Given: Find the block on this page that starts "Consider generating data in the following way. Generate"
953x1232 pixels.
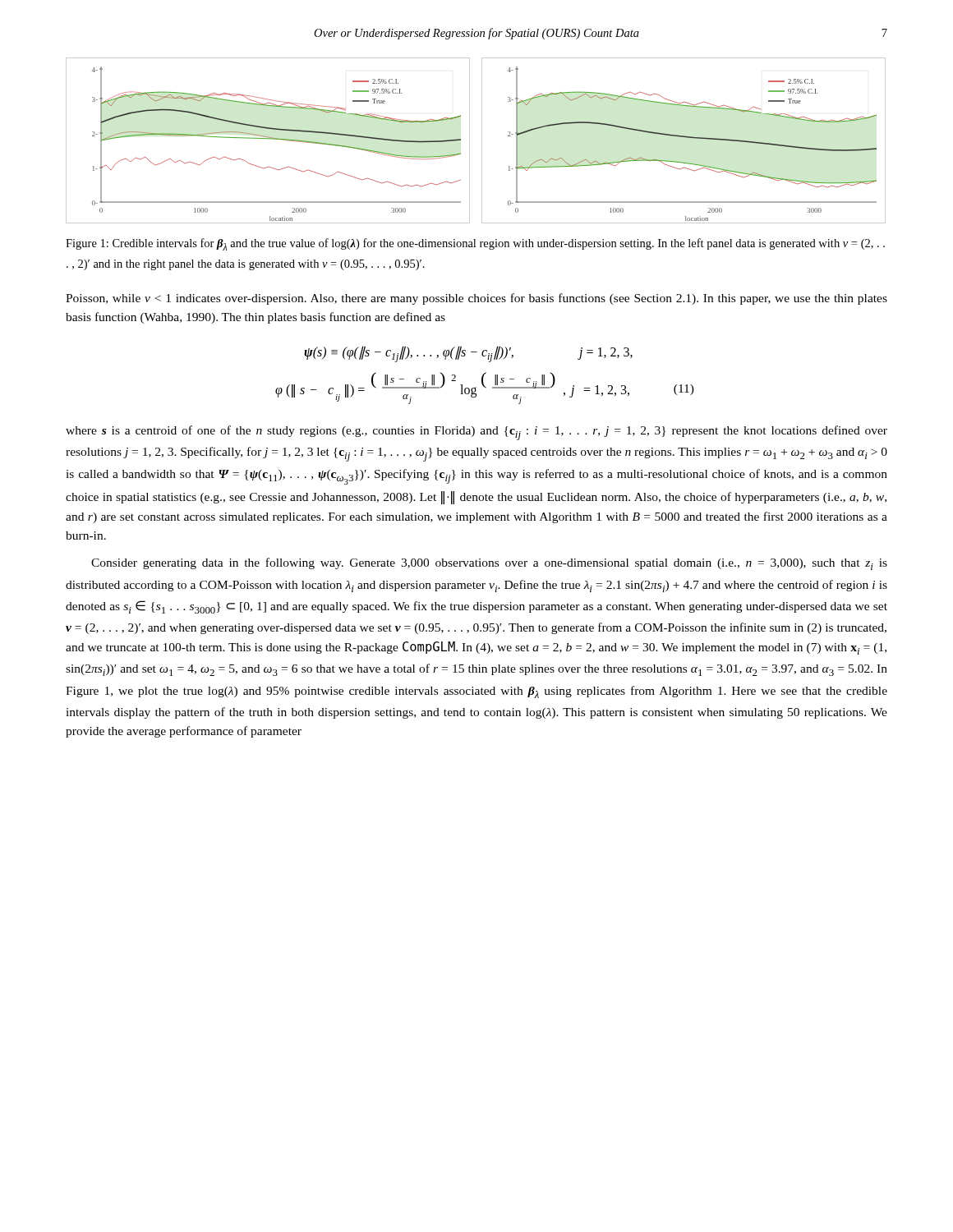Looking at the screenshot, I should [x=476, y=647].
